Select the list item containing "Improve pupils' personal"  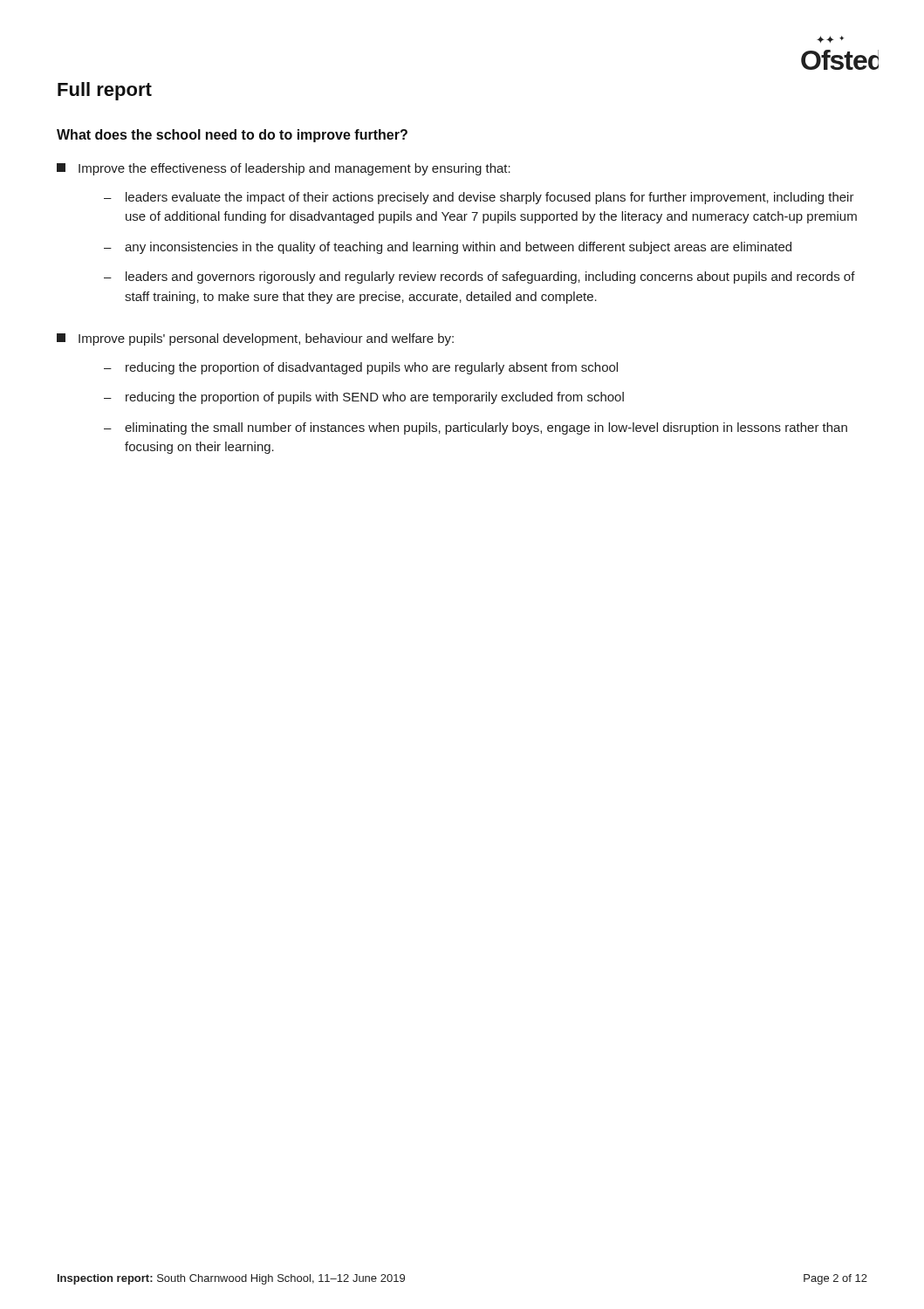462,398
